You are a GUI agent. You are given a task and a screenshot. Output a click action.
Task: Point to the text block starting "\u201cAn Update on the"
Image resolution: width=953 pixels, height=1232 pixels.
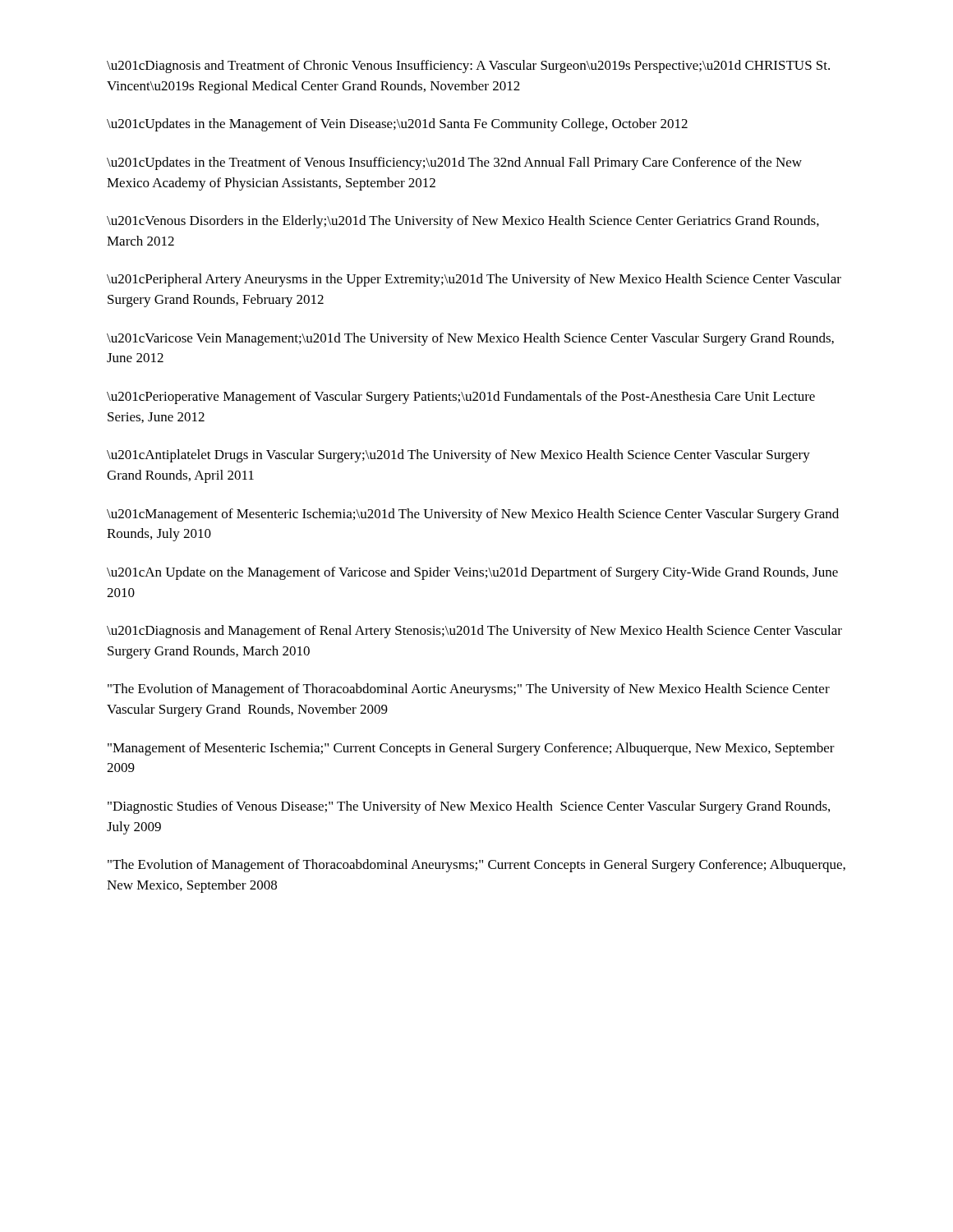[472, 582]
